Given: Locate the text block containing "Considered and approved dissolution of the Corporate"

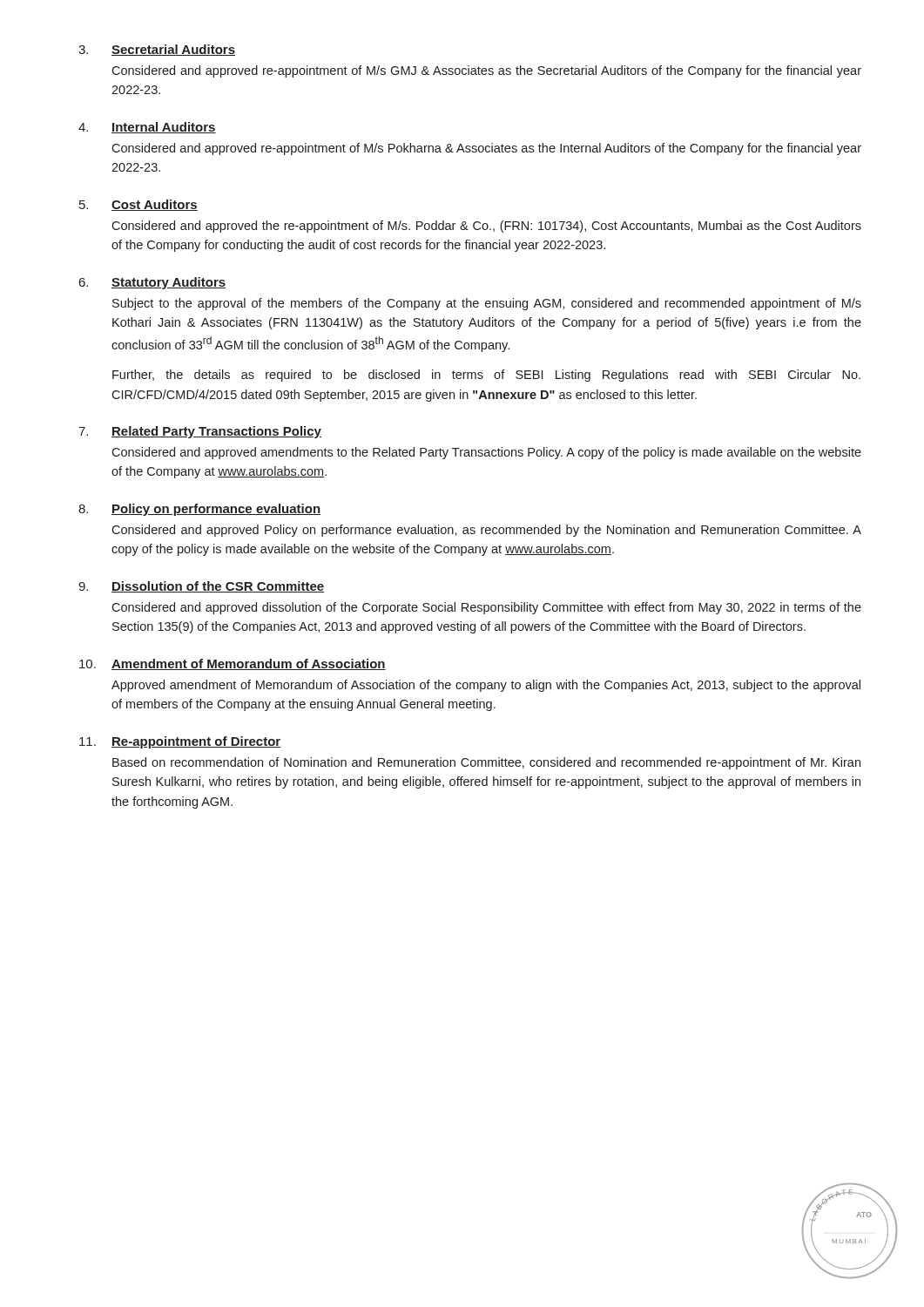Looking at the screenshot, I should 486,617.
